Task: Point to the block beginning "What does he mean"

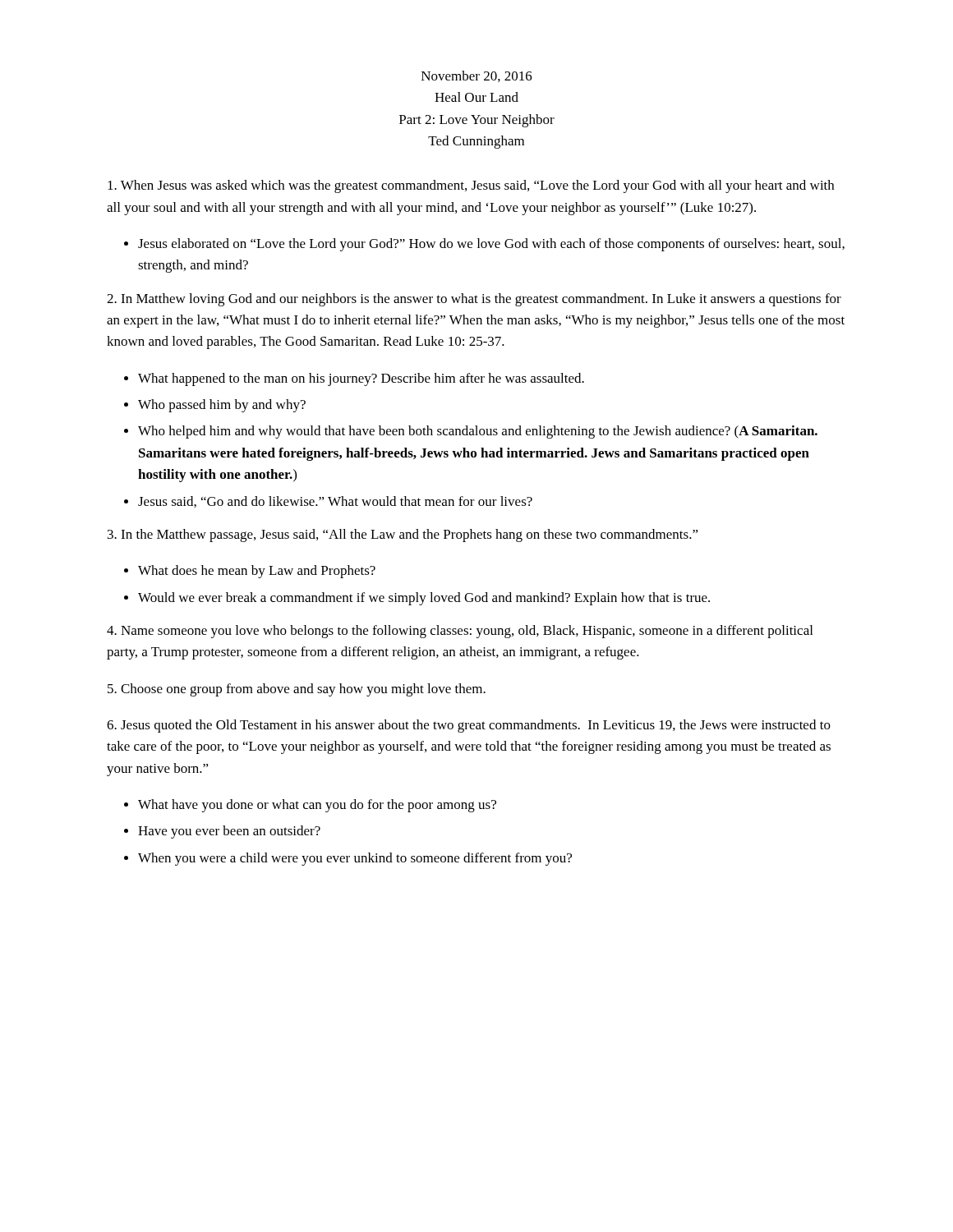Action: click(x=257, y=571)
